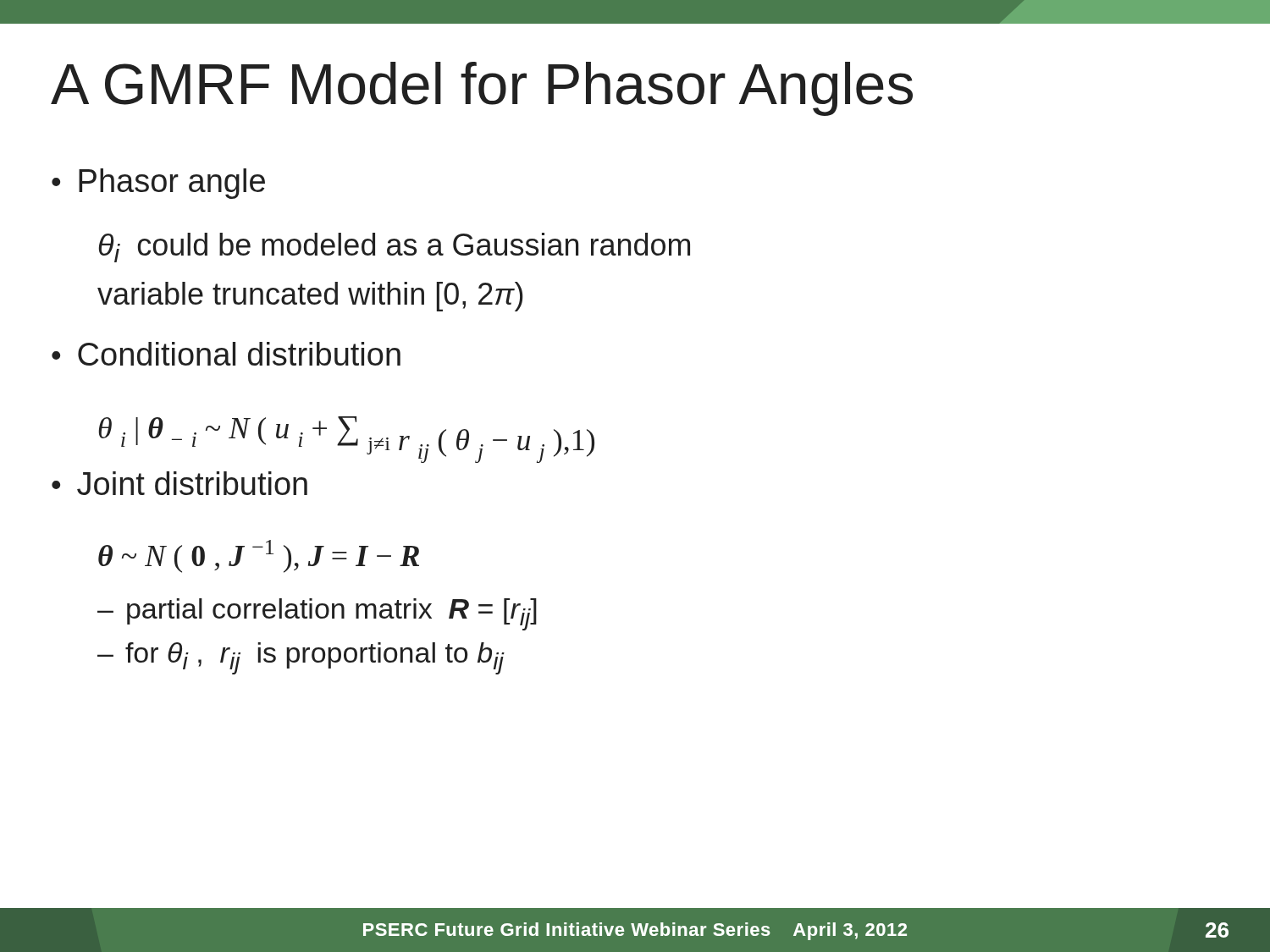Find the formula on this page that starts "θ i | θ − i"

point(347,440)
